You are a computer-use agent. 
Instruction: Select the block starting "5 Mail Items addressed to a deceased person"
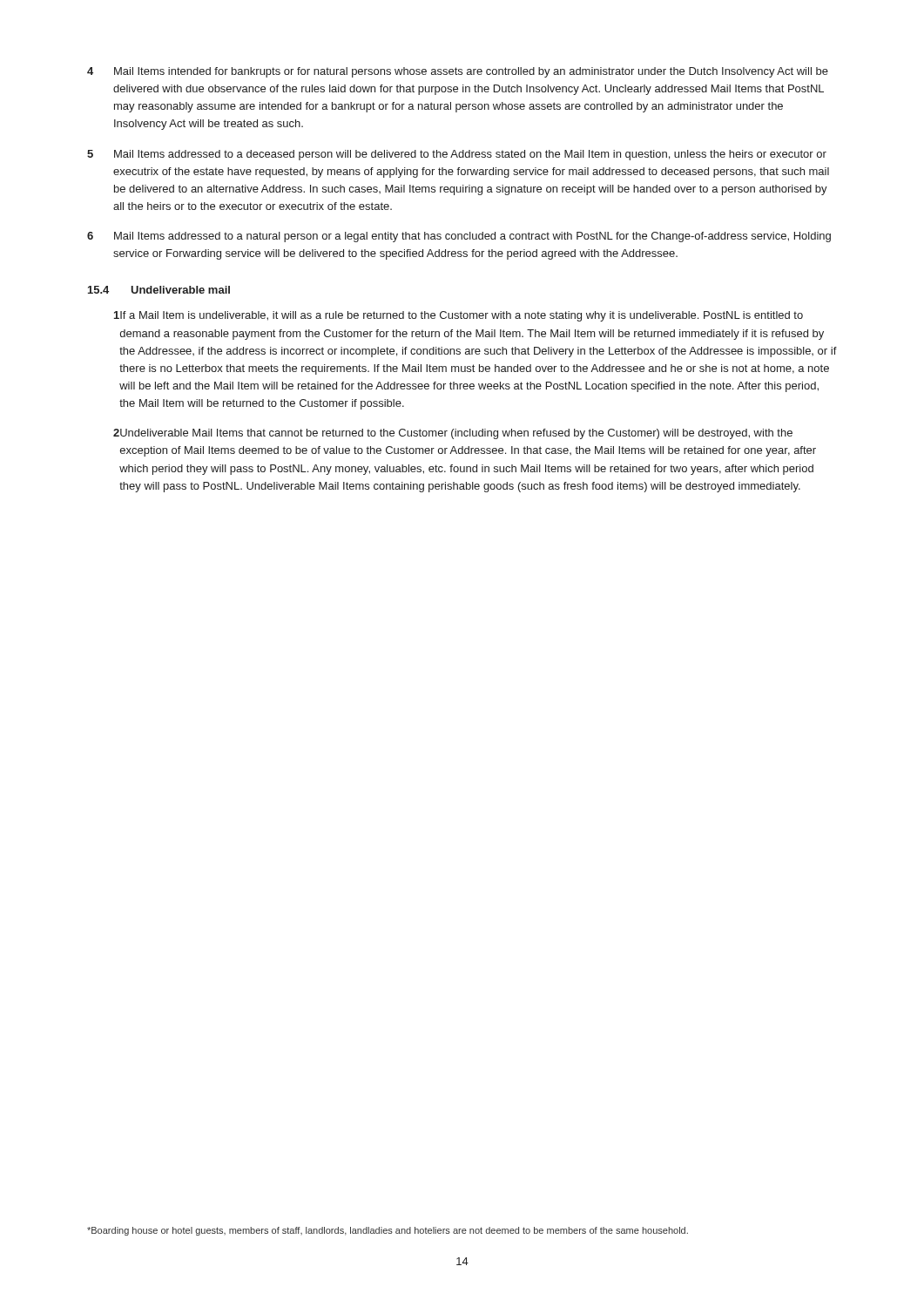tap(462, 180)
